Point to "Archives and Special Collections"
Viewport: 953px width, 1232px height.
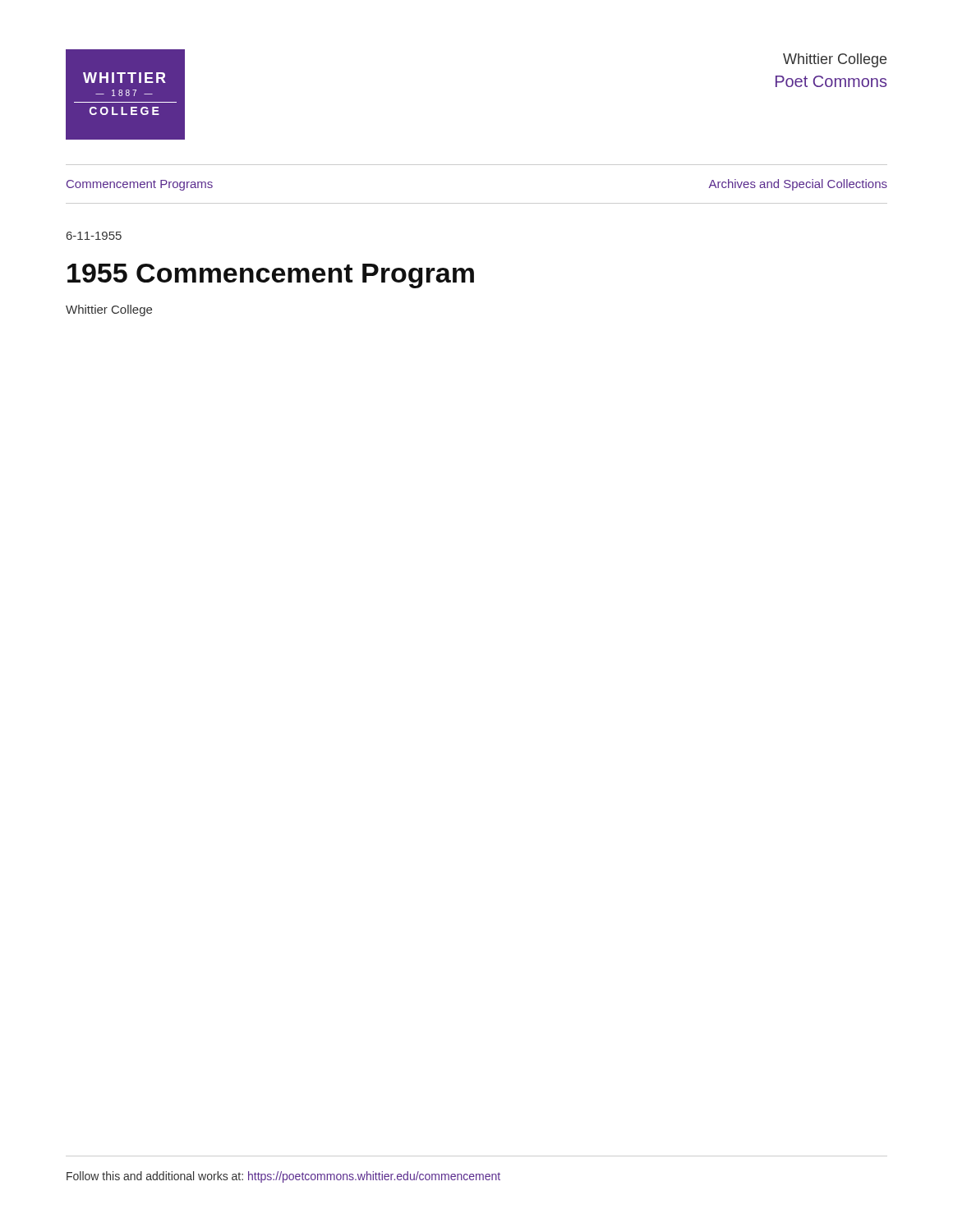pos(798,184)
